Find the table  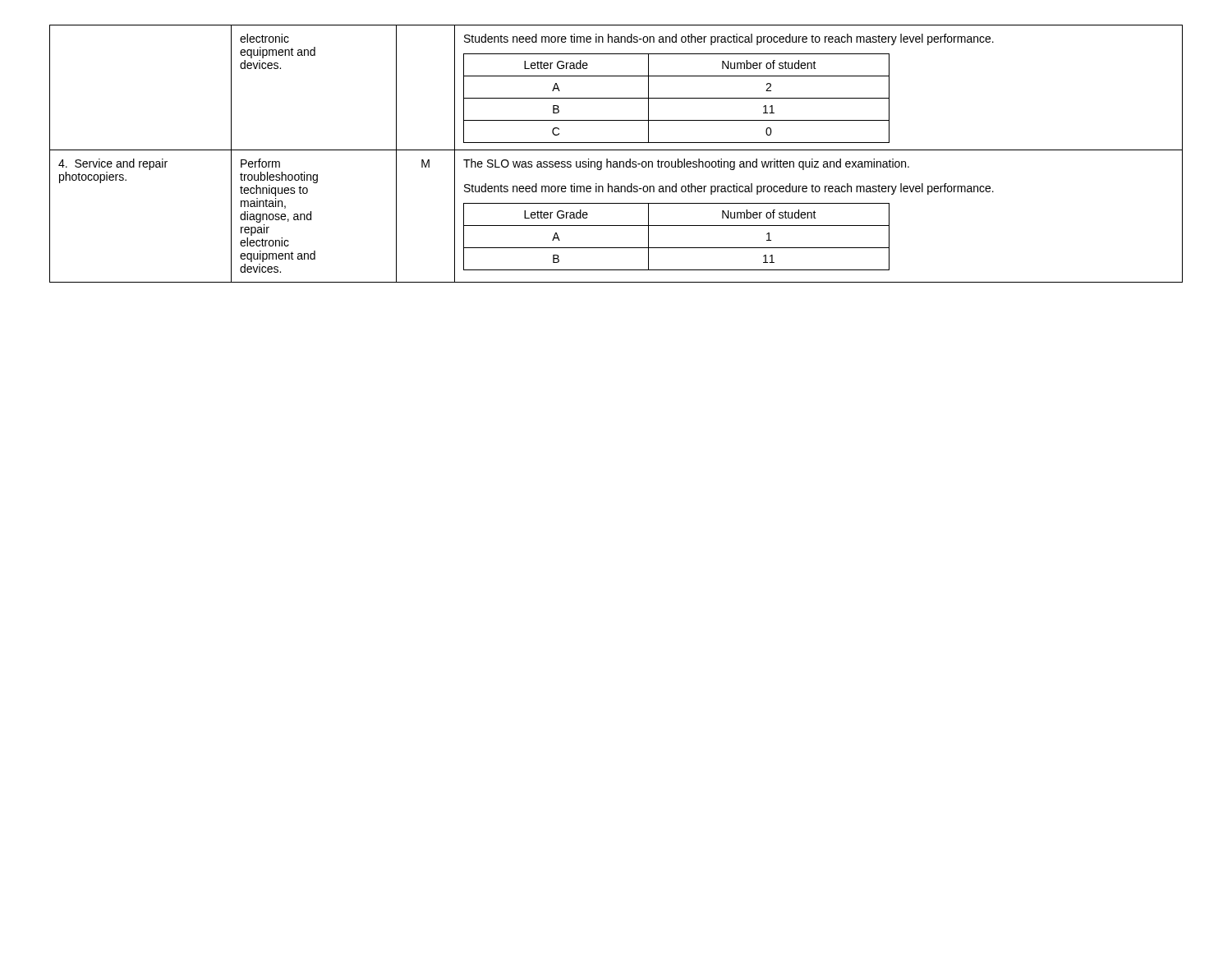[616, 154]
